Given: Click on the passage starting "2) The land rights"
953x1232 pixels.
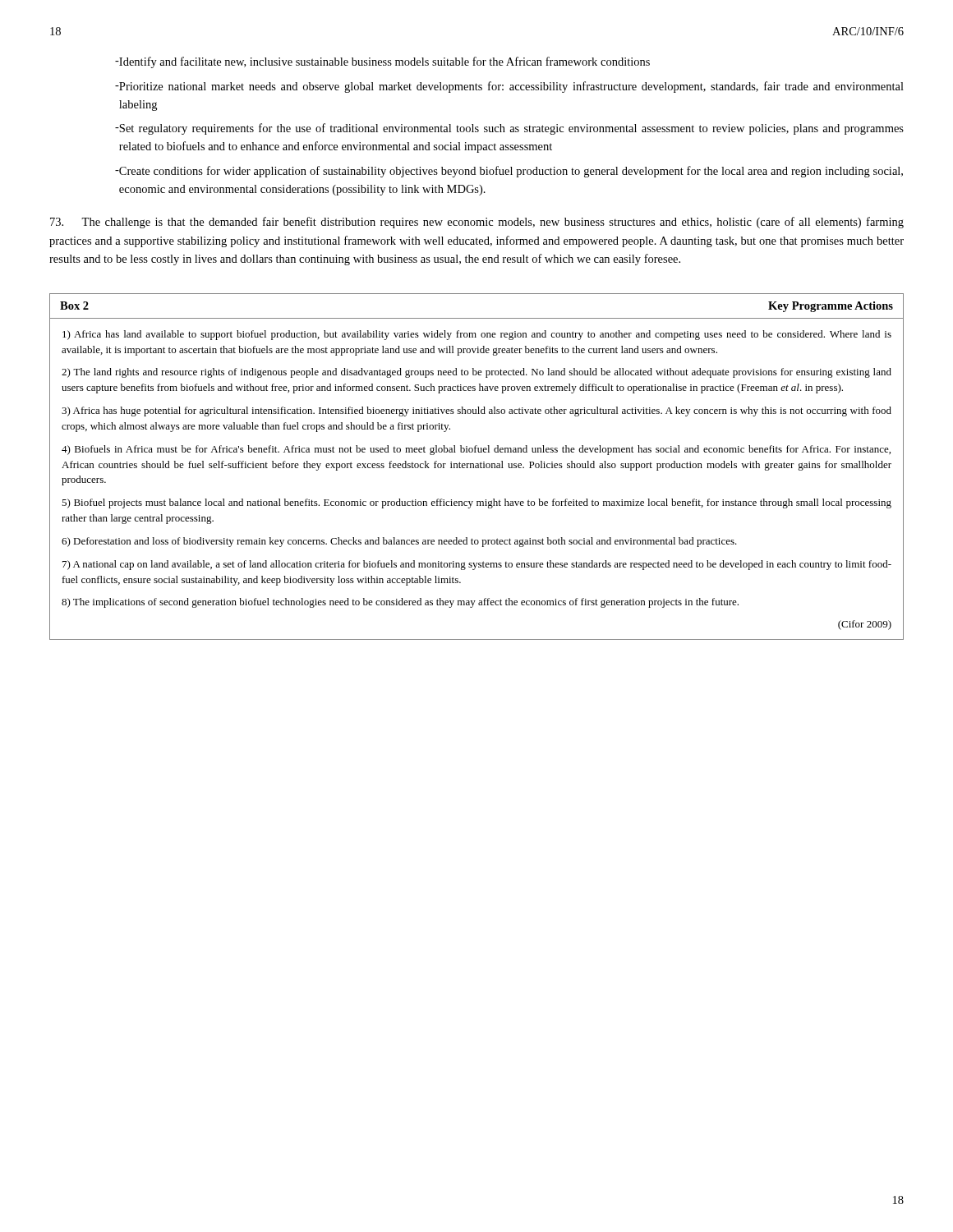Looking at the screenshot, I should [x=476, y=380].
